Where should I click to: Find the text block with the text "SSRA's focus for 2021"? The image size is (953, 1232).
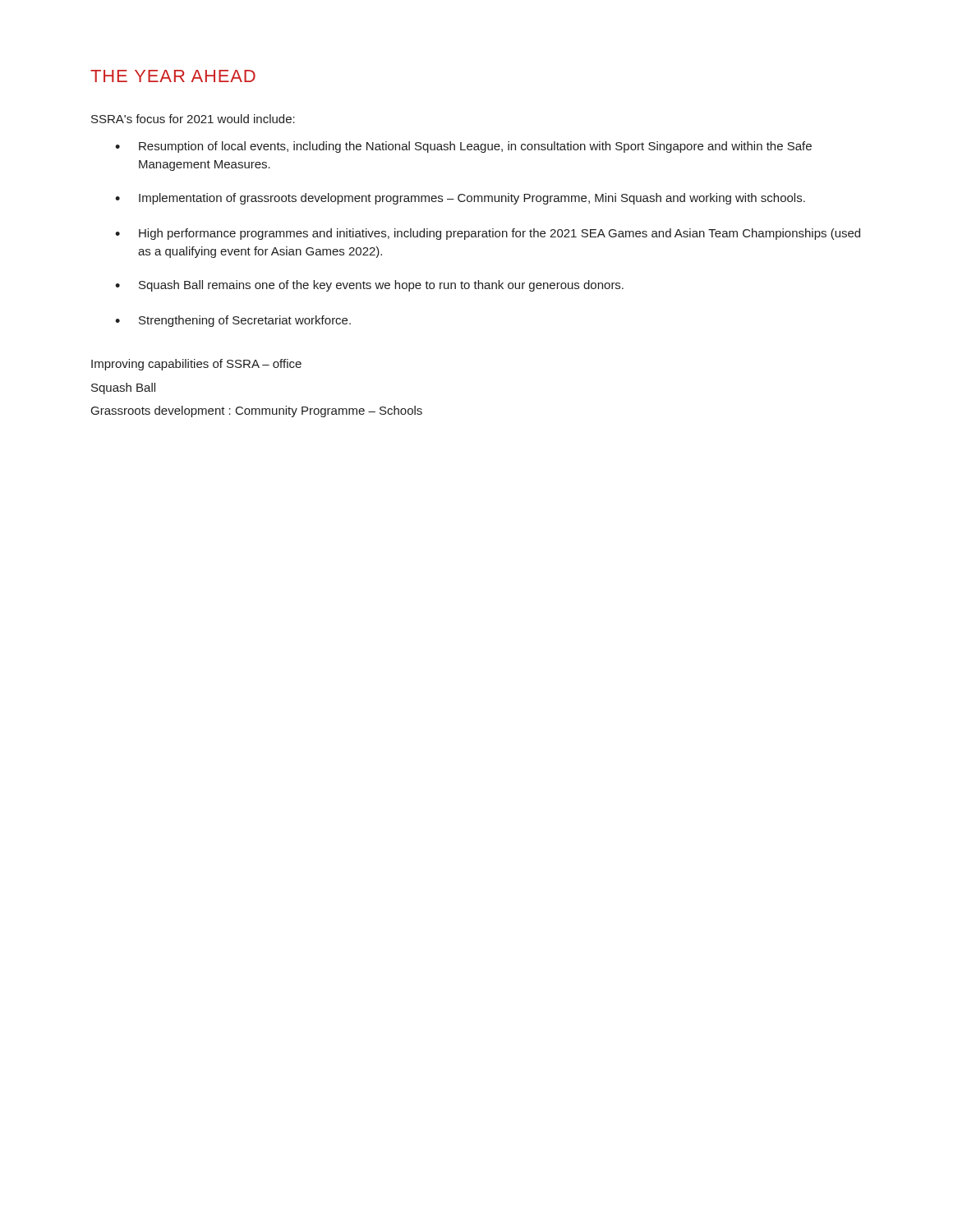[193, 119]
